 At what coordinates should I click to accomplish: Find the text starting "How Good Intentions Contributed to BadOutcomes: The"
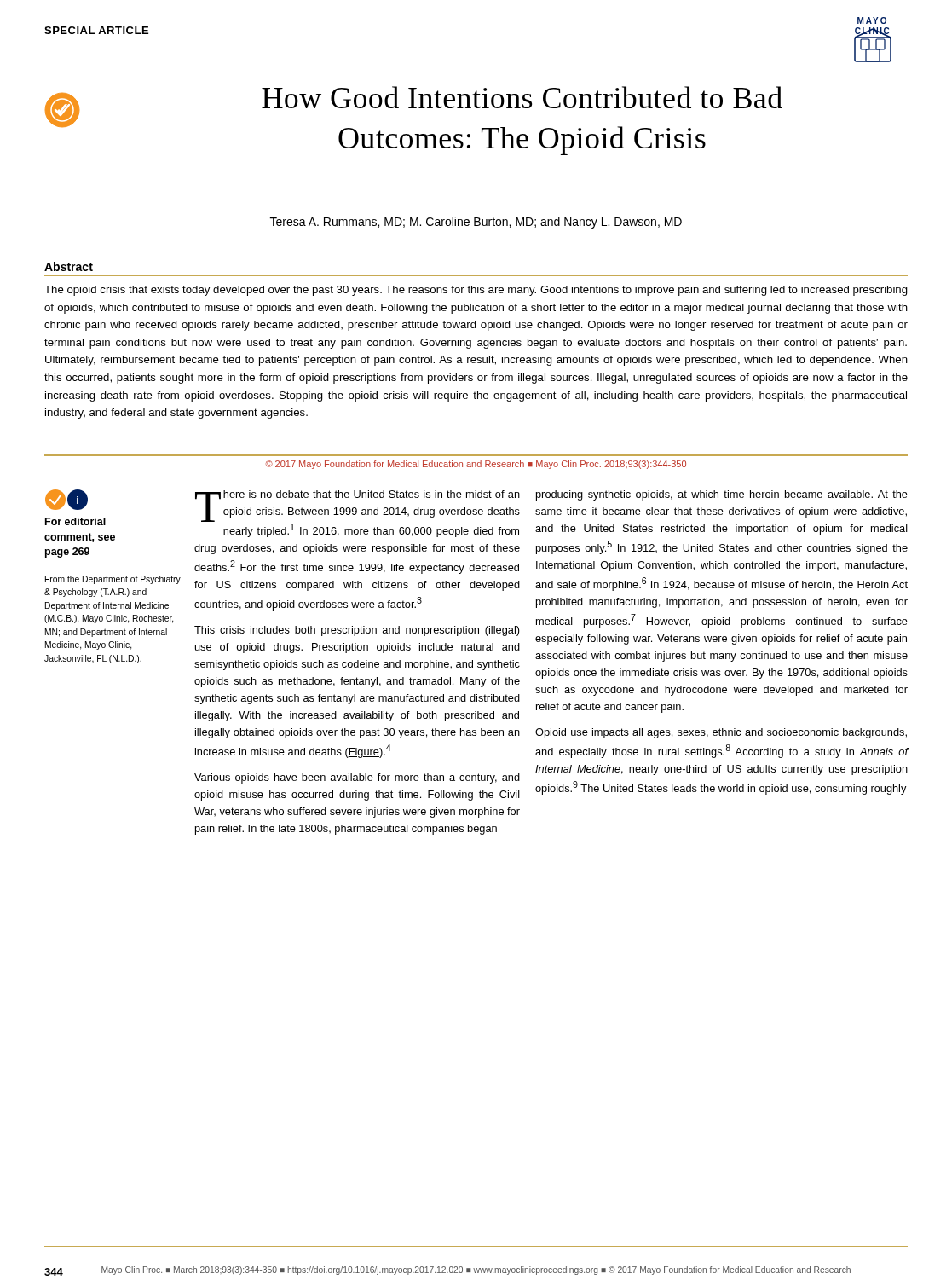pyautogui.click(x=522, y=118)
